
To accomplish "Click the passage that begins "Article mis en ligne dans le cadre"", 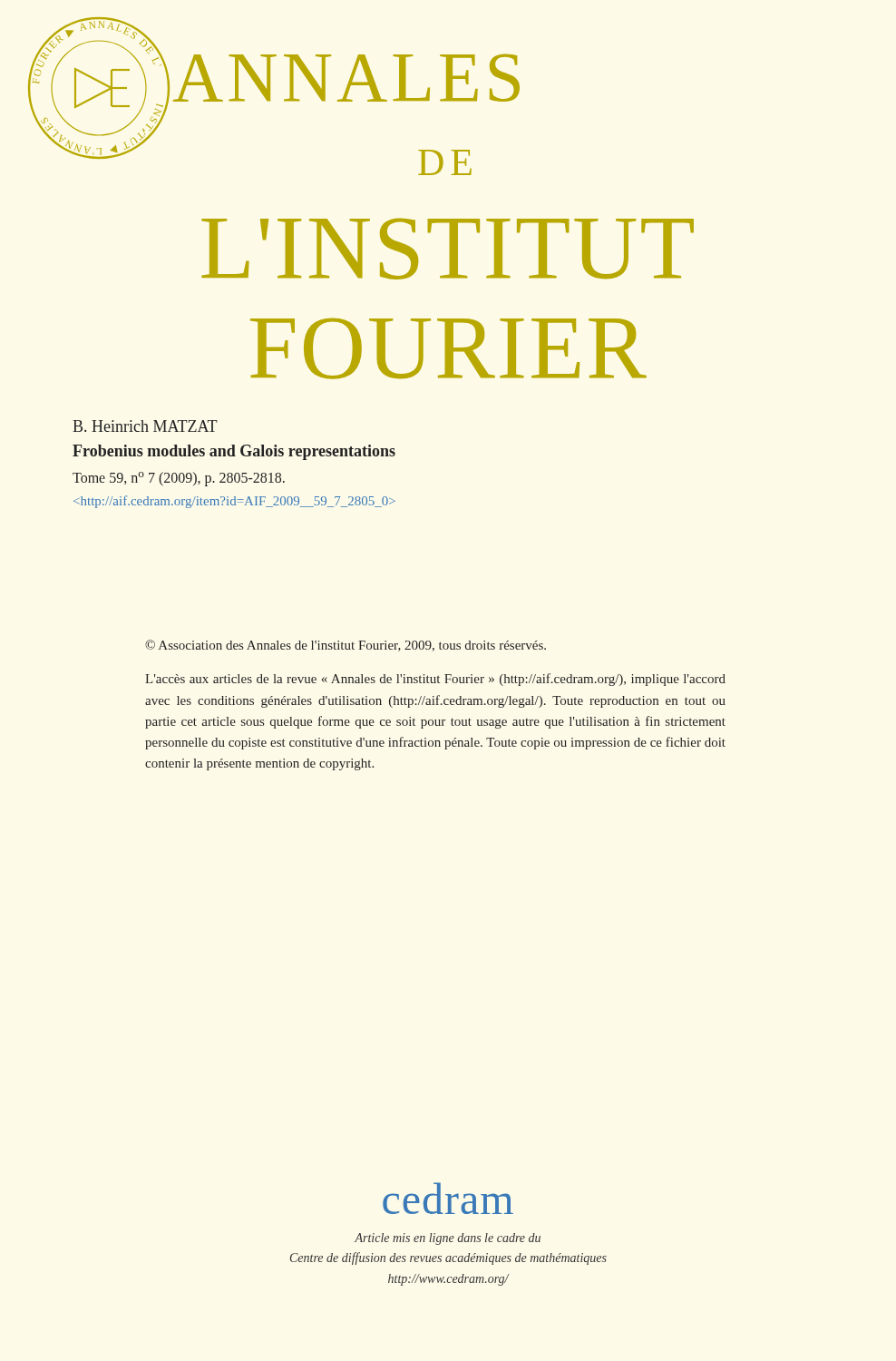I will point(448,1258).
